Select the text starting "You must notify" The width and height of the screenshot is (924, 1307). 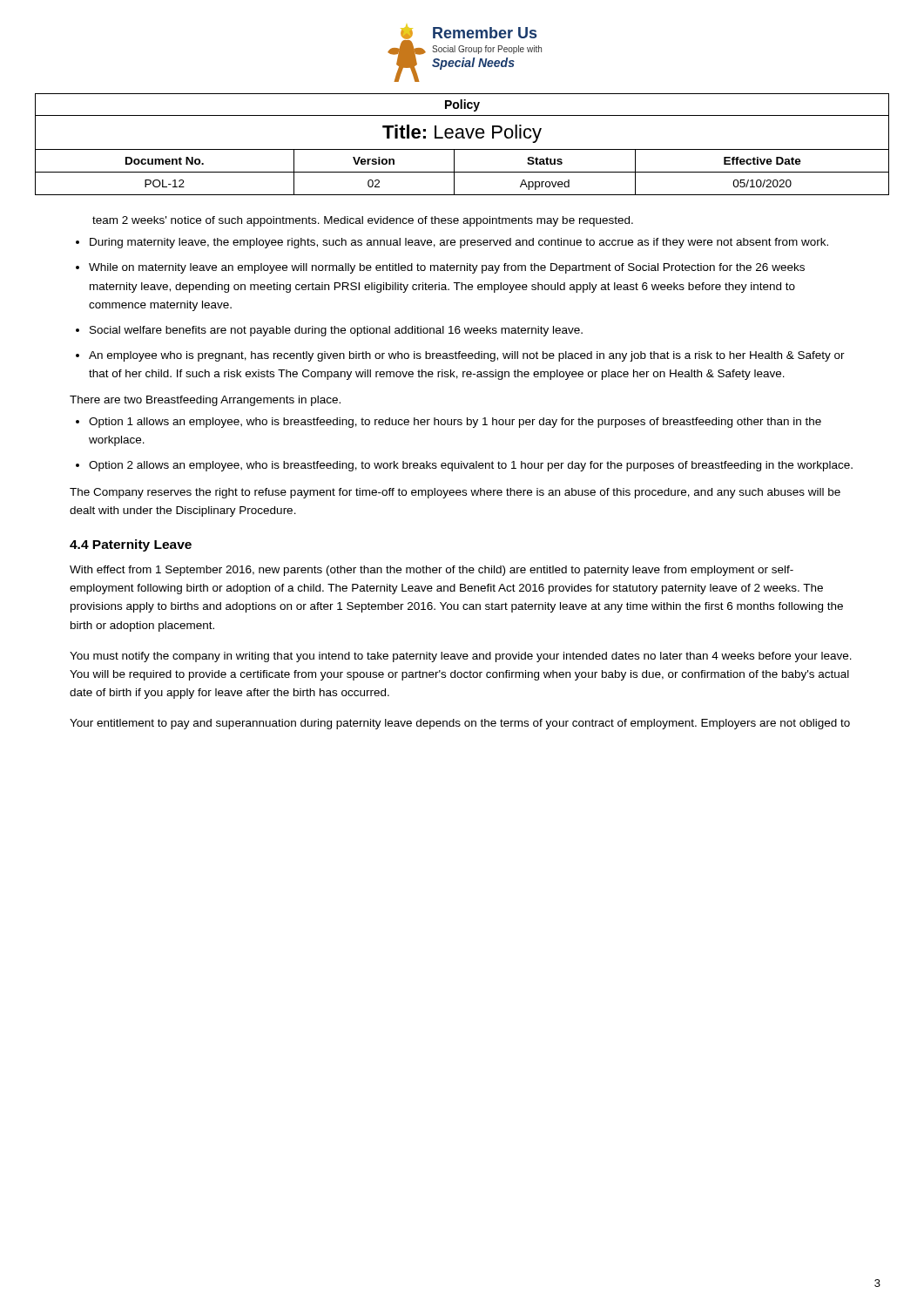[x=461, y=674]
